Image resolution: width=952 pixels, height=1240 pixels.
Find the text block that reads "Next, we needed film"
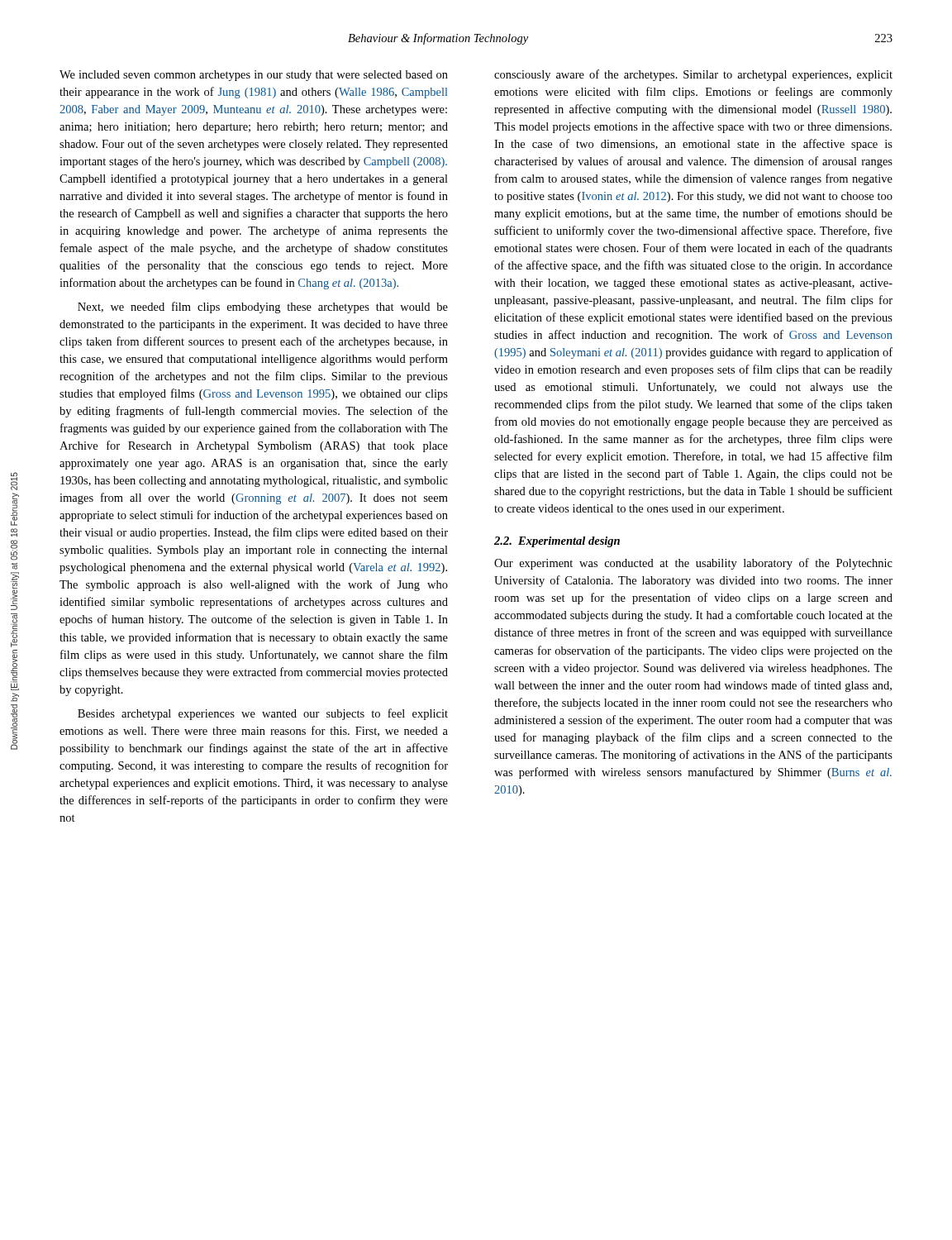click(254, 498)
